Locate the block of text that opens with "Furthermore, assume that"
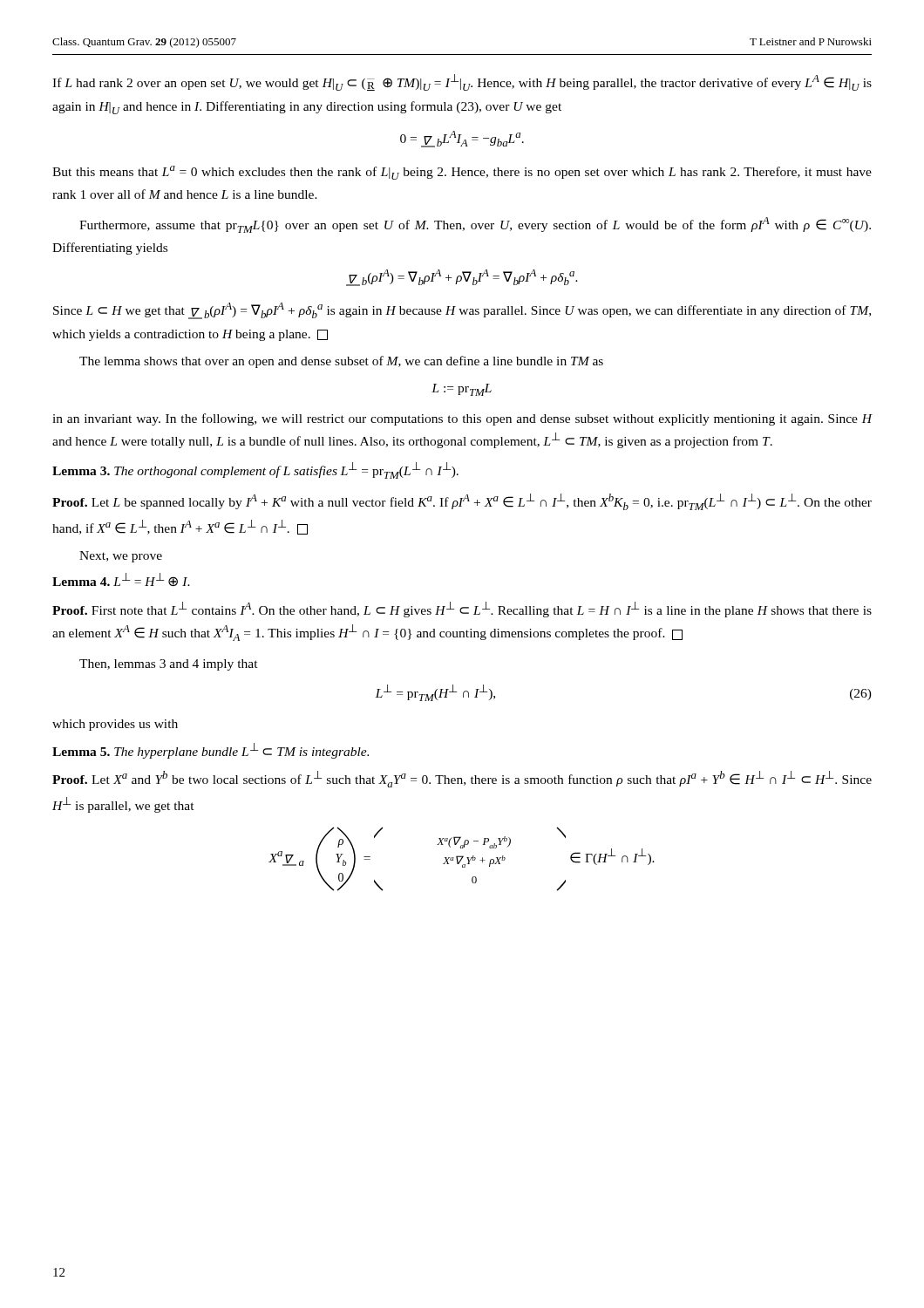 click(462, 234)
